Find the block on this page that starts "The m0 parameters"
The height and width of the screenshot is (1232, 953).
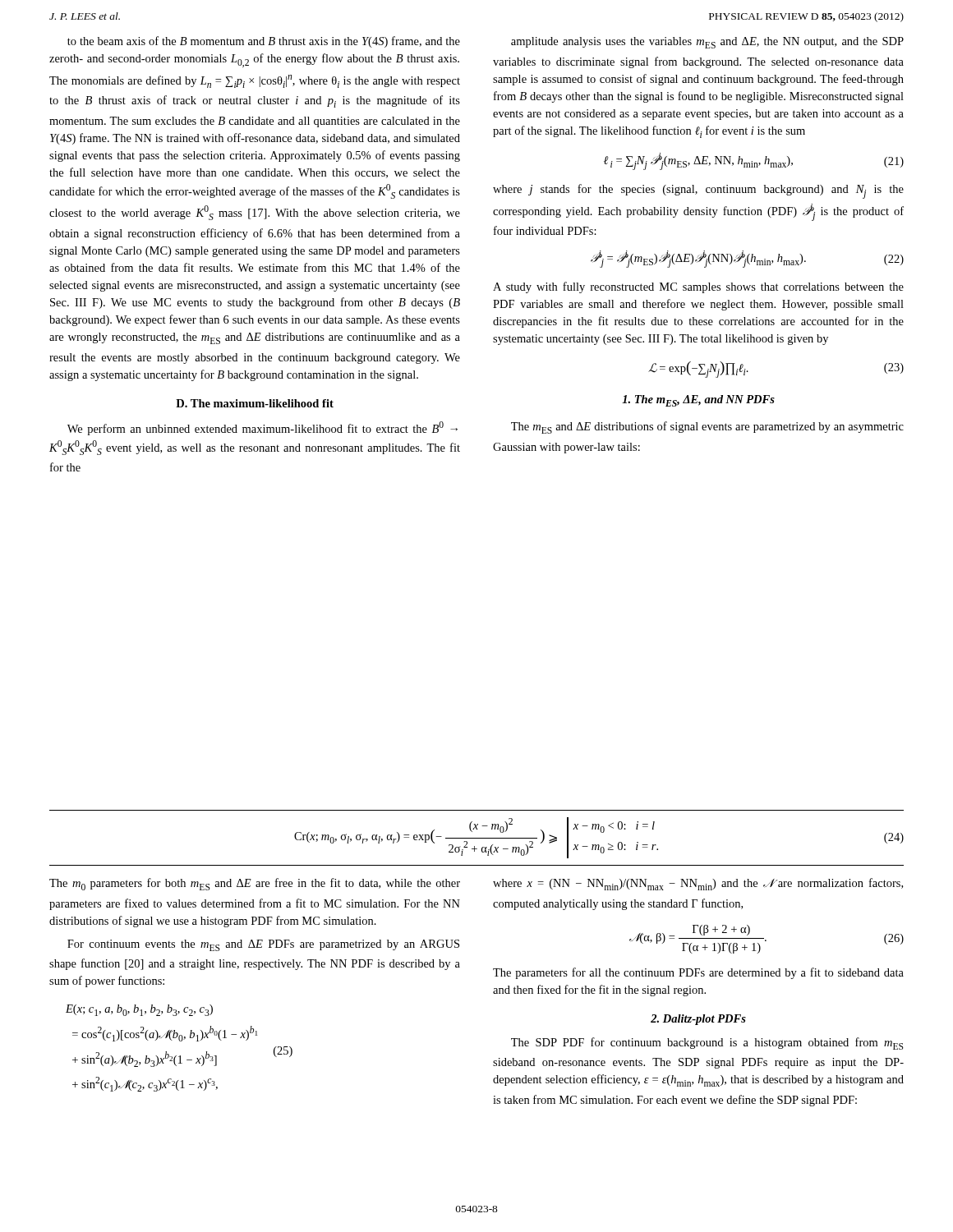[255, 932]
